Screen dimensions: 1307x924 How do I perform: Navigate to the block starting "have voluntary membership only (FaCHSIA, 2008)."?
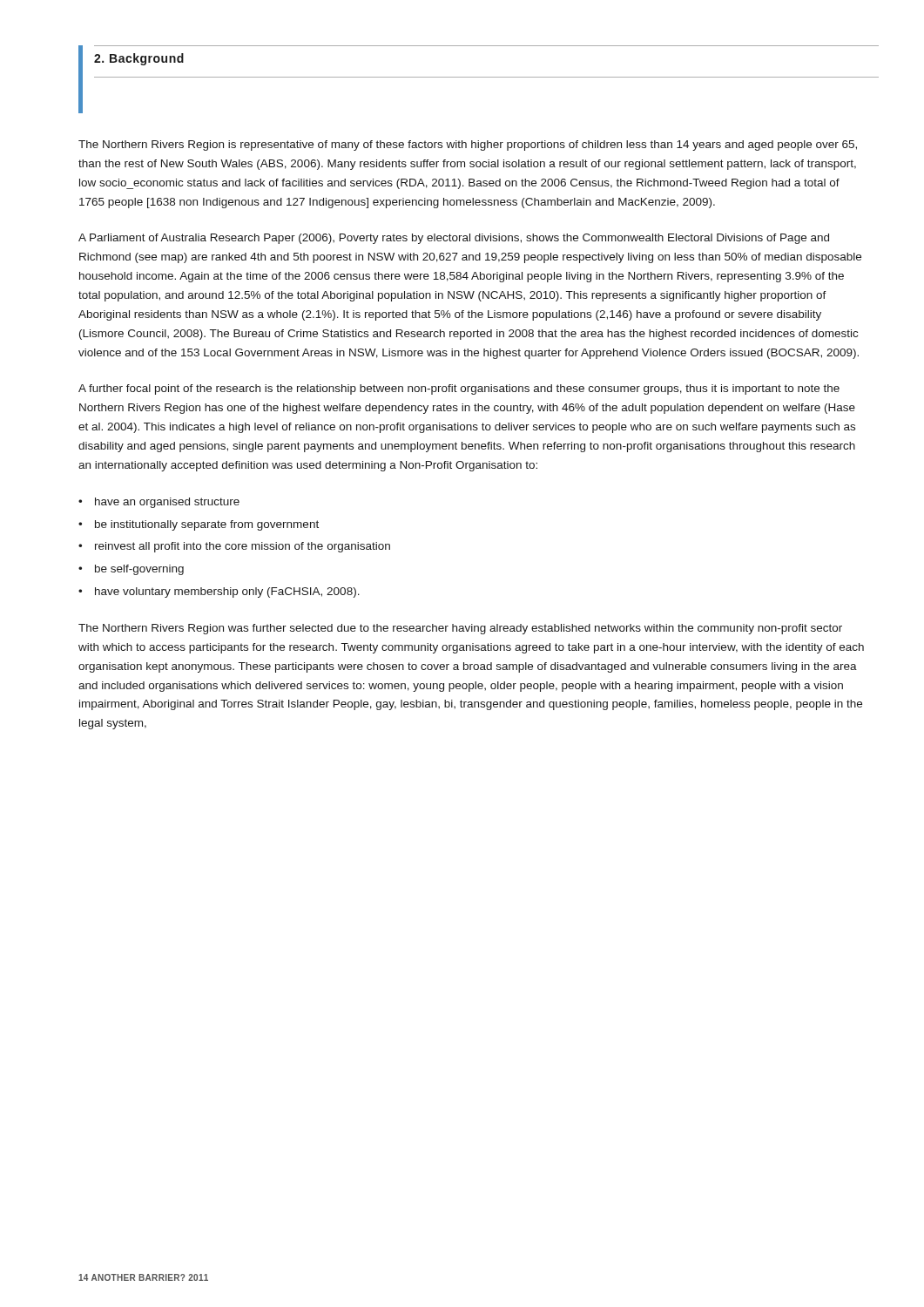click(227, 591)
